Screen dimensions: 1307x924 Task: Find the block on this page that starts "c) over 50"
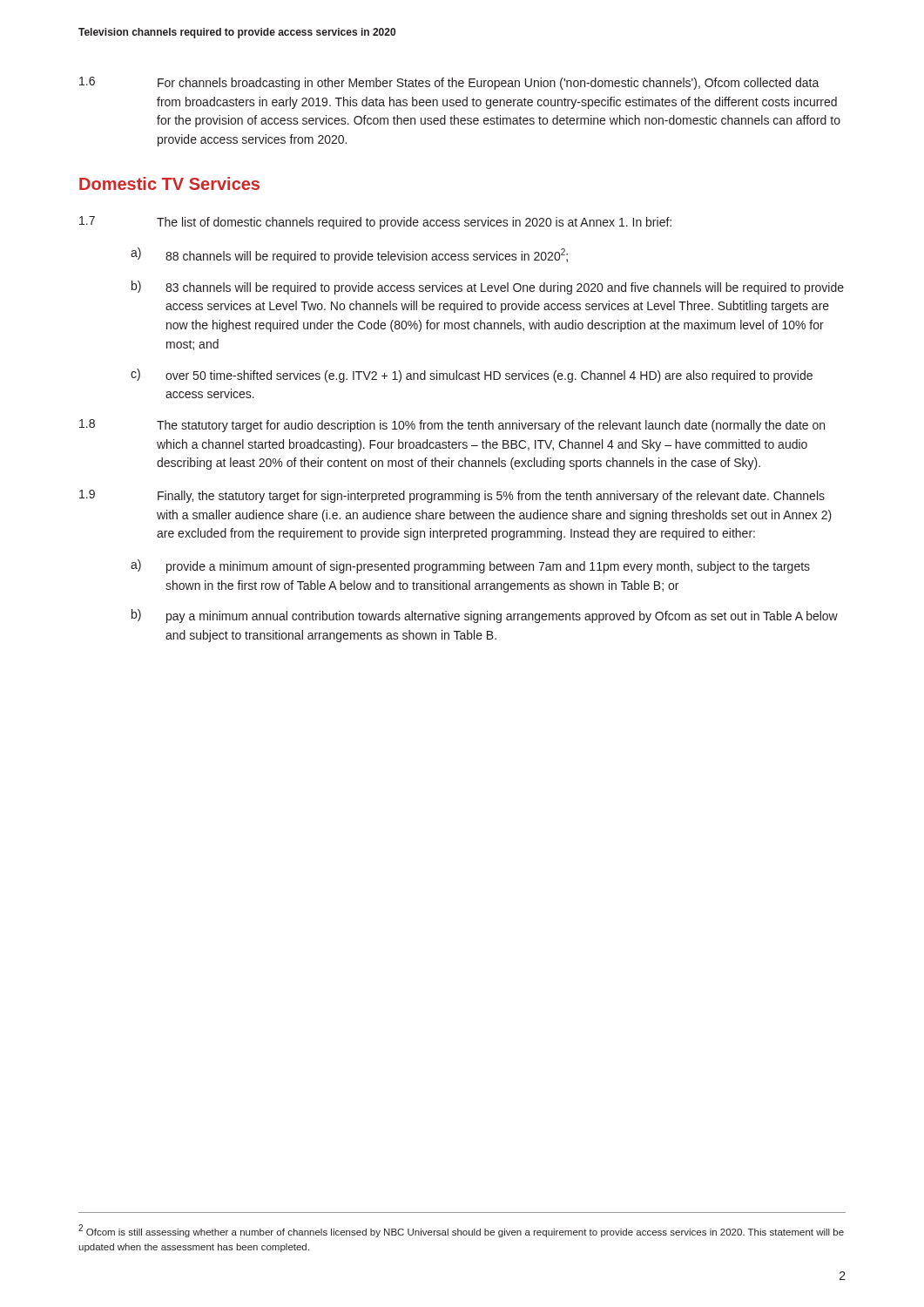pyautogui.click(x=488, y=385)
